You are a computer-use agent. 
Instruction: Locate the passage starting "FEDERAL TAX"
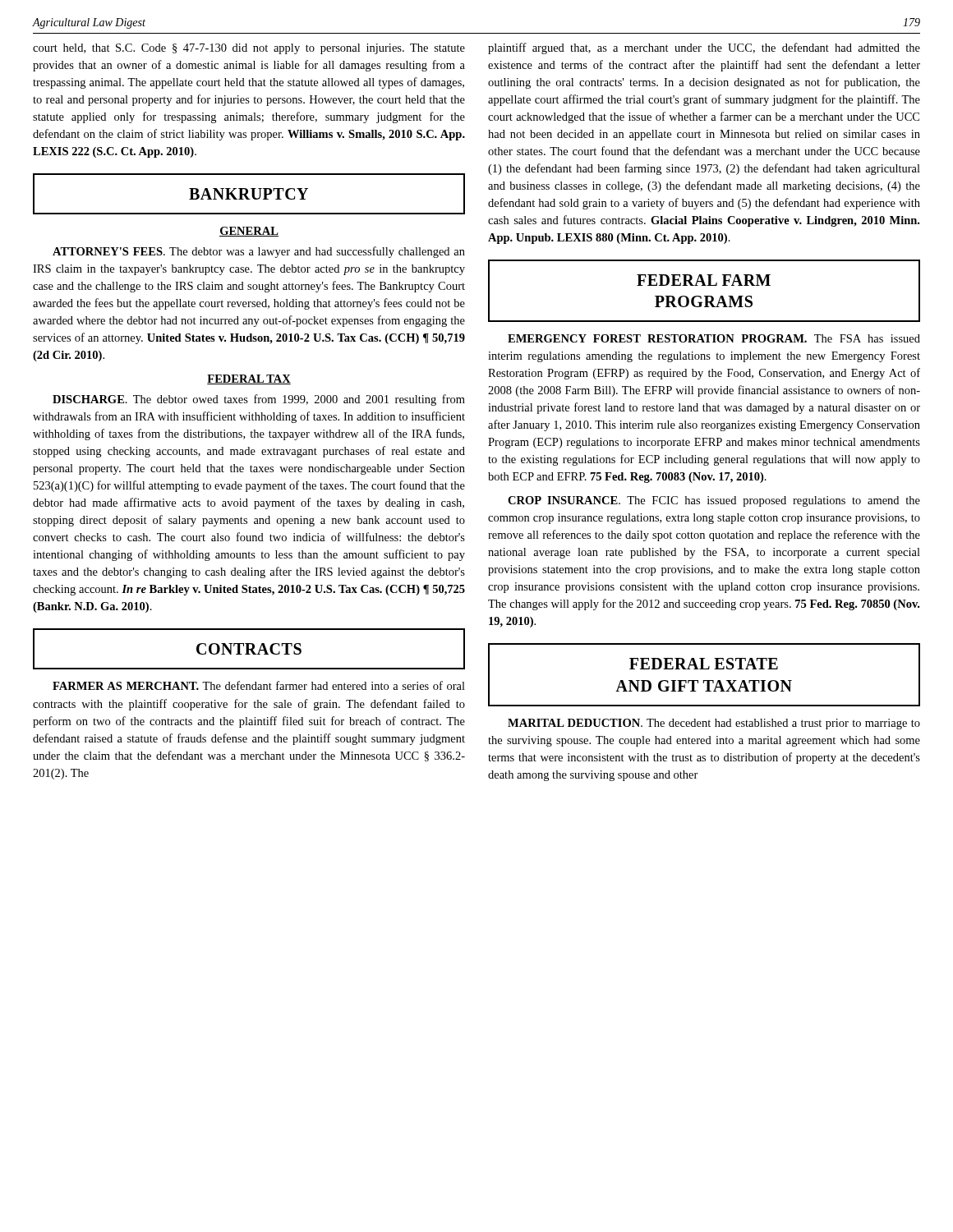tap(249, 379)
